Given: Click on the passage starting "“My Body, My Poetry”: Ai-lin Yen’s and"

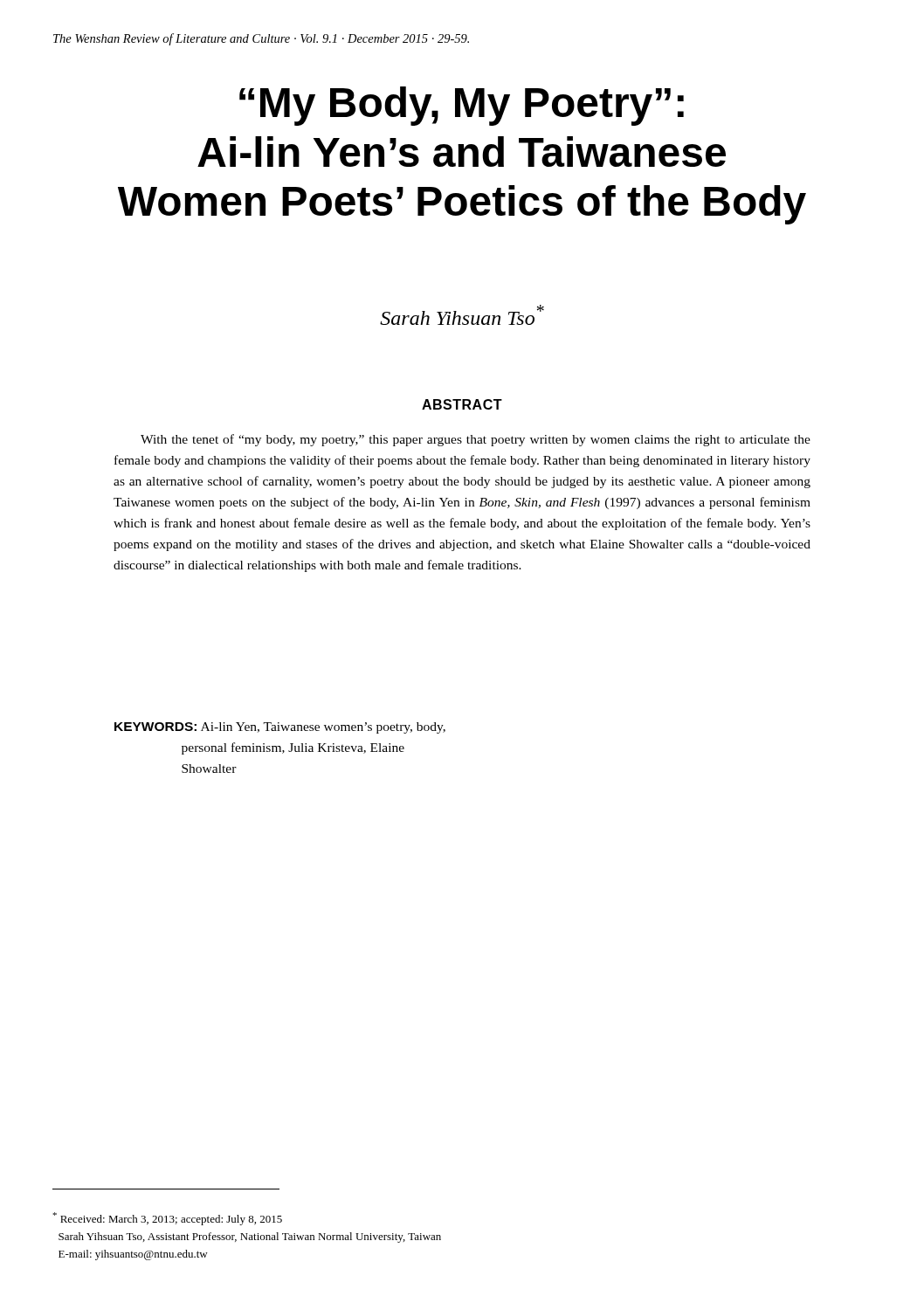Looking at the screenshot, I should 462,153.
